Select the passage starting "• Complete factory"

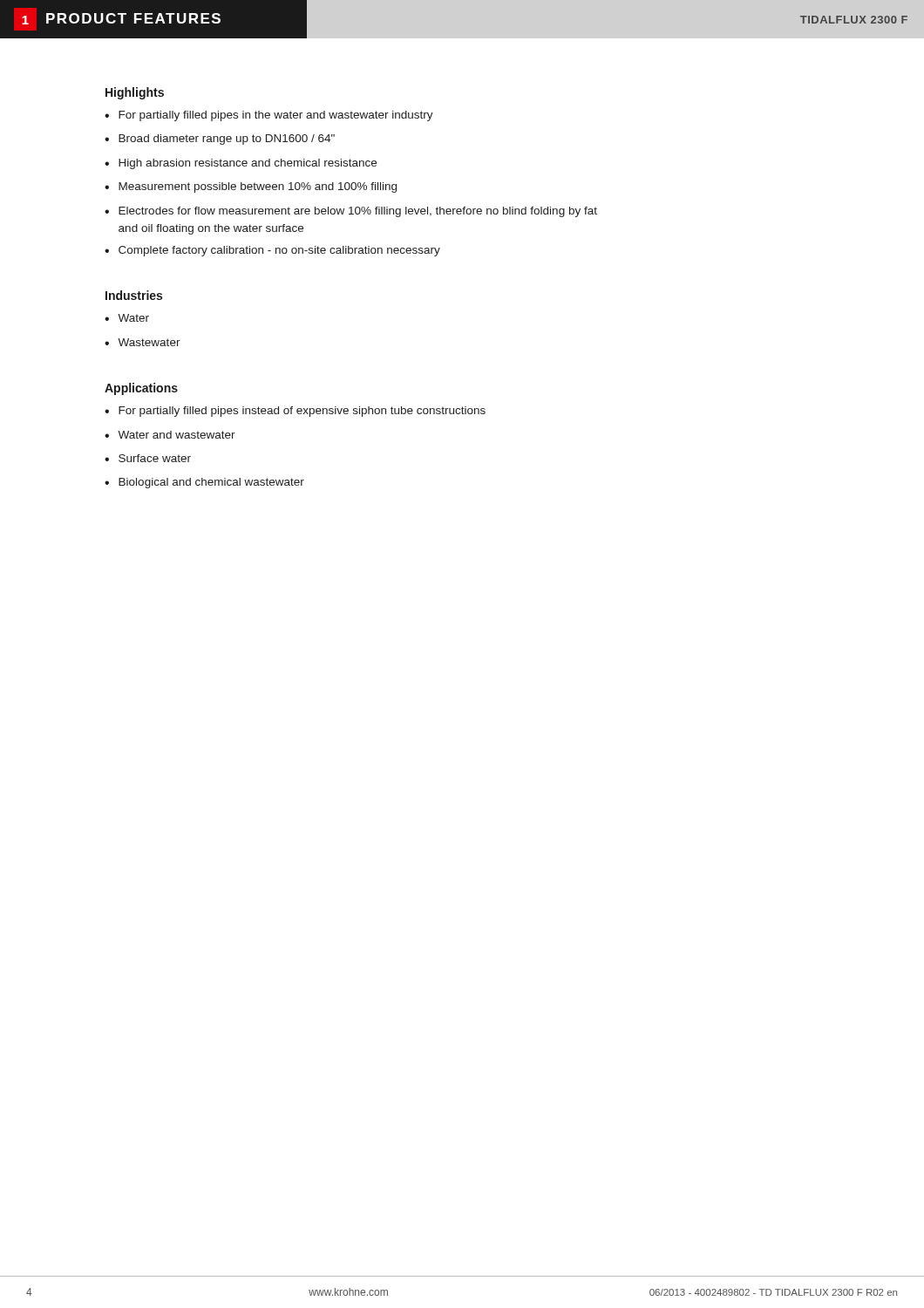click(272, 251)
